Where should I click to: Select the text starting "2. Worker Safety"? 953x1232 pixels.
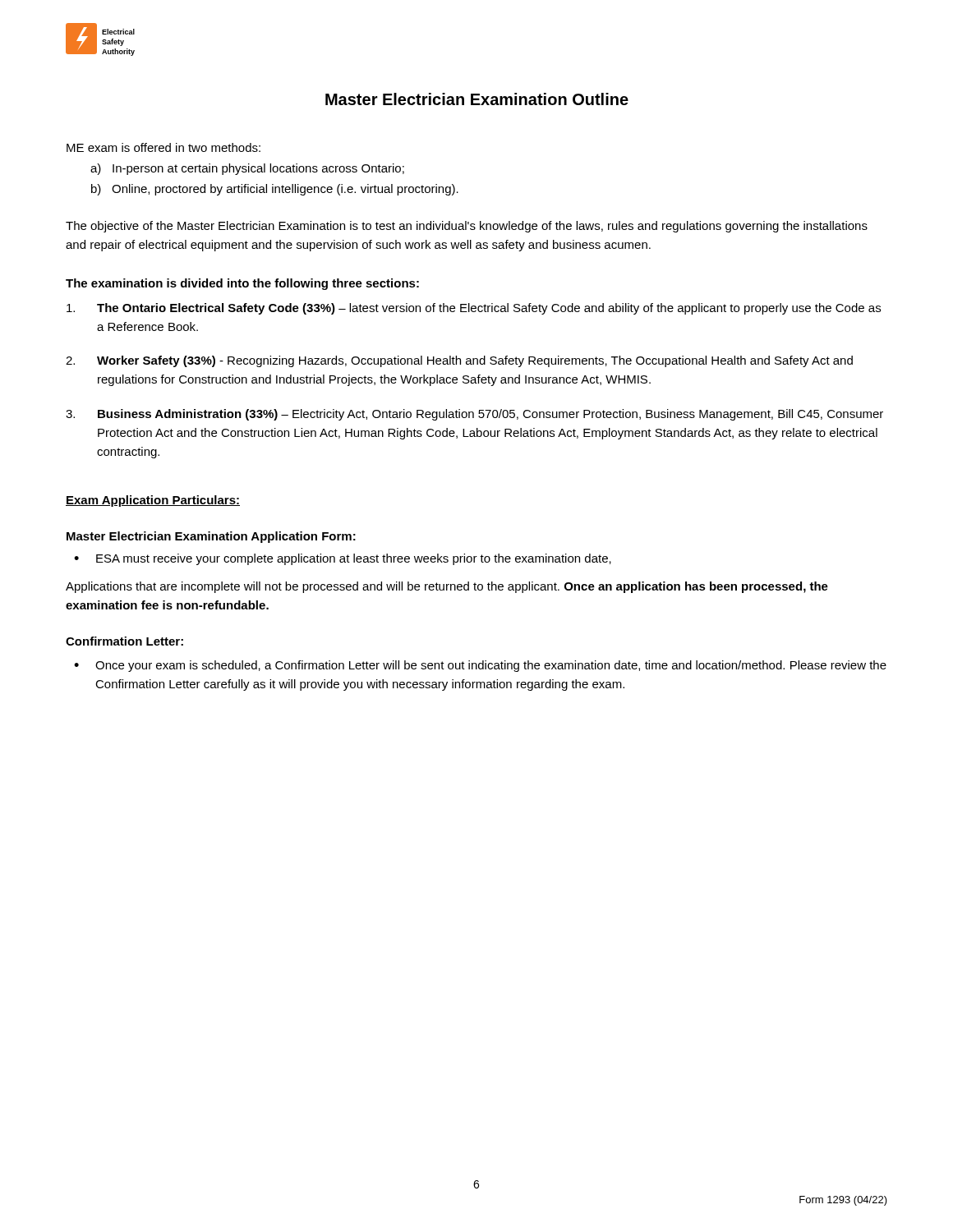476,370
